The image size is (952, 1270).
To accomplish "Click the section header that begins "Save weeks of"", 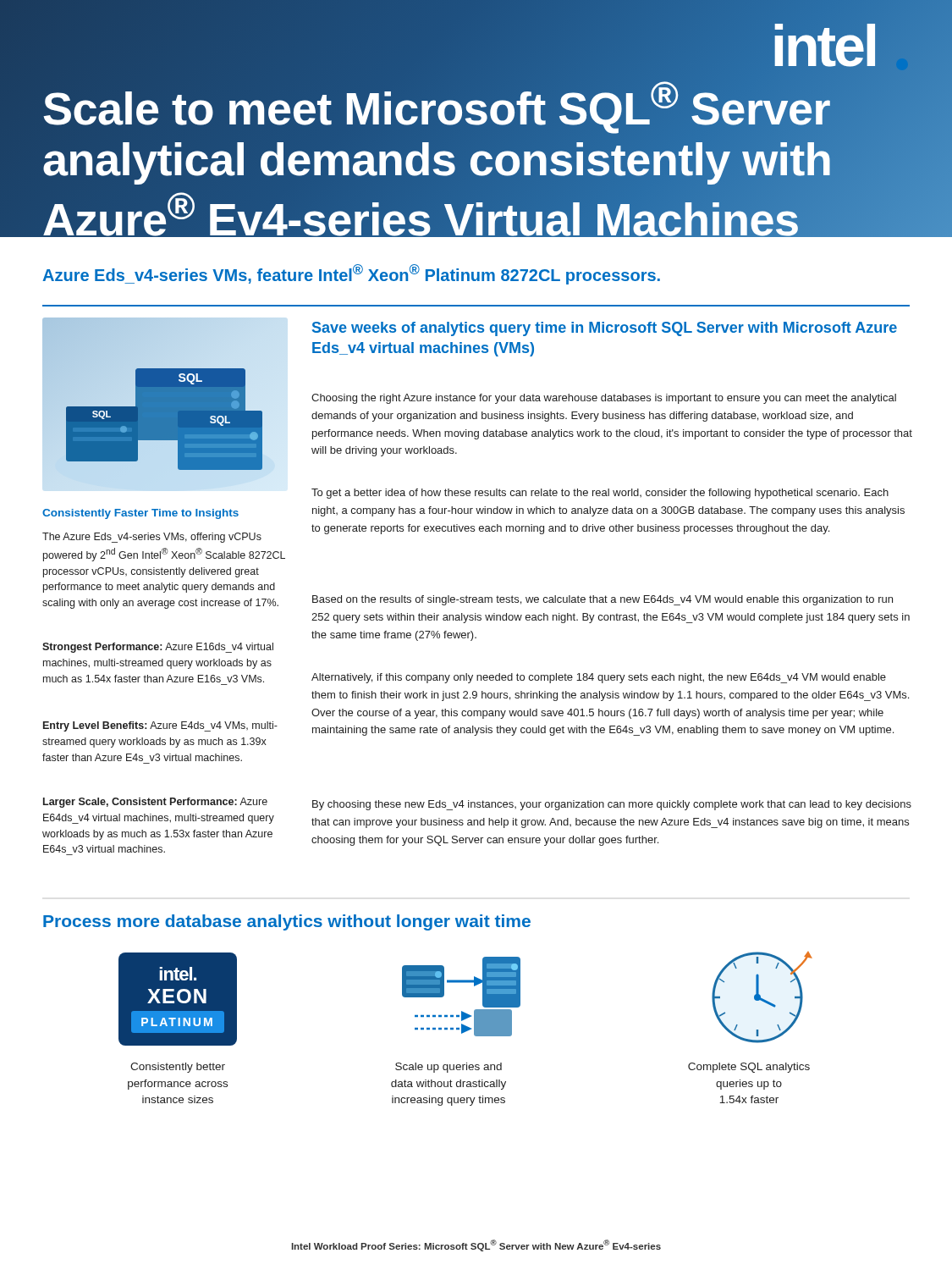I will click(612, 338).
